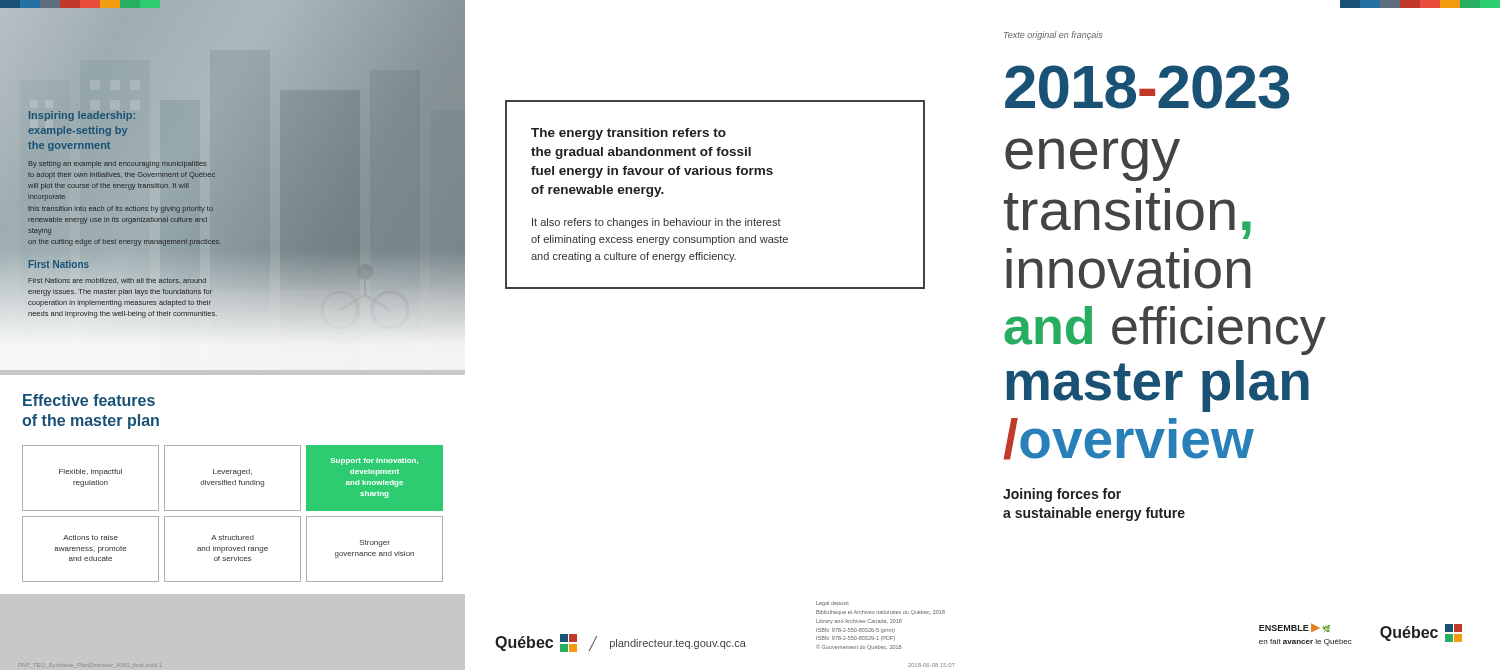Screen dimensions: 670x1500
Task: Locate the list item that reads "Leveraged,diversified funding"
Action: click(x=232, y=477)
